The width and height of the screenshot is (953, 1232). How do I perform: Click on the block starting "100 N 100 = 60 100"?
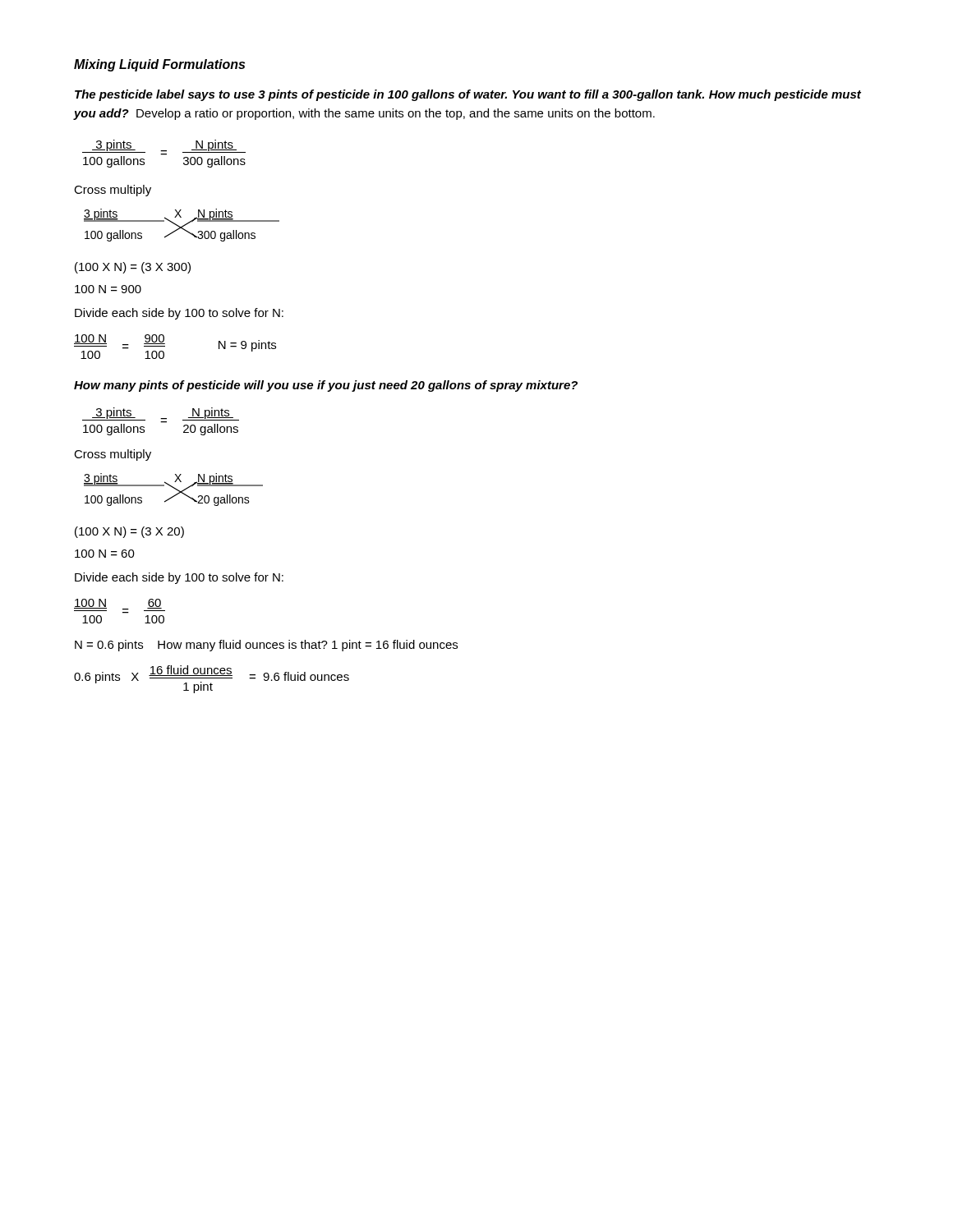[x=119, y=611]
